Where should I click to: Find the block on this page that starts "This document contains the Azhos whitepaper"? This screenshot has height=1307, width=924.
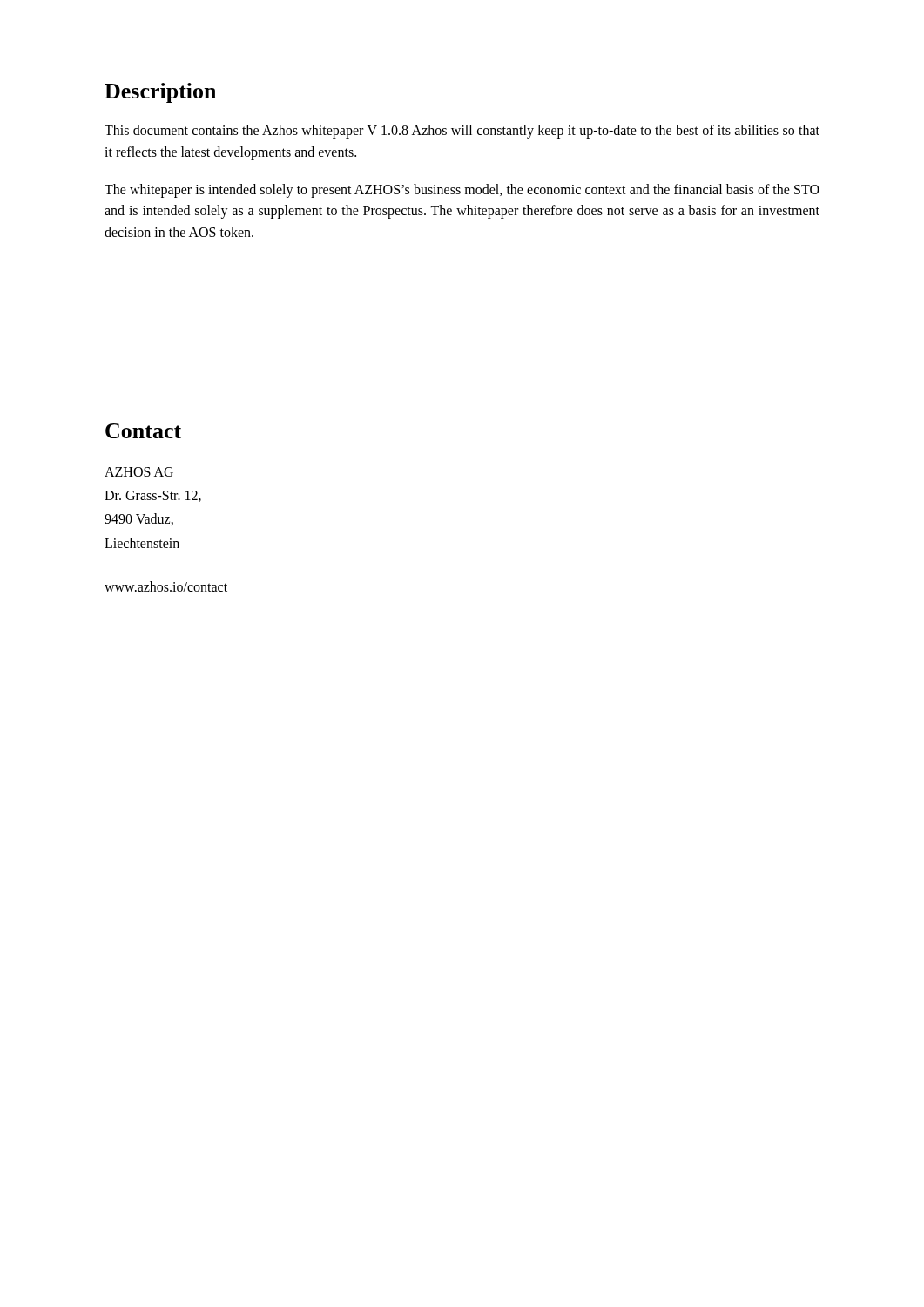click(x=462, y=142)
